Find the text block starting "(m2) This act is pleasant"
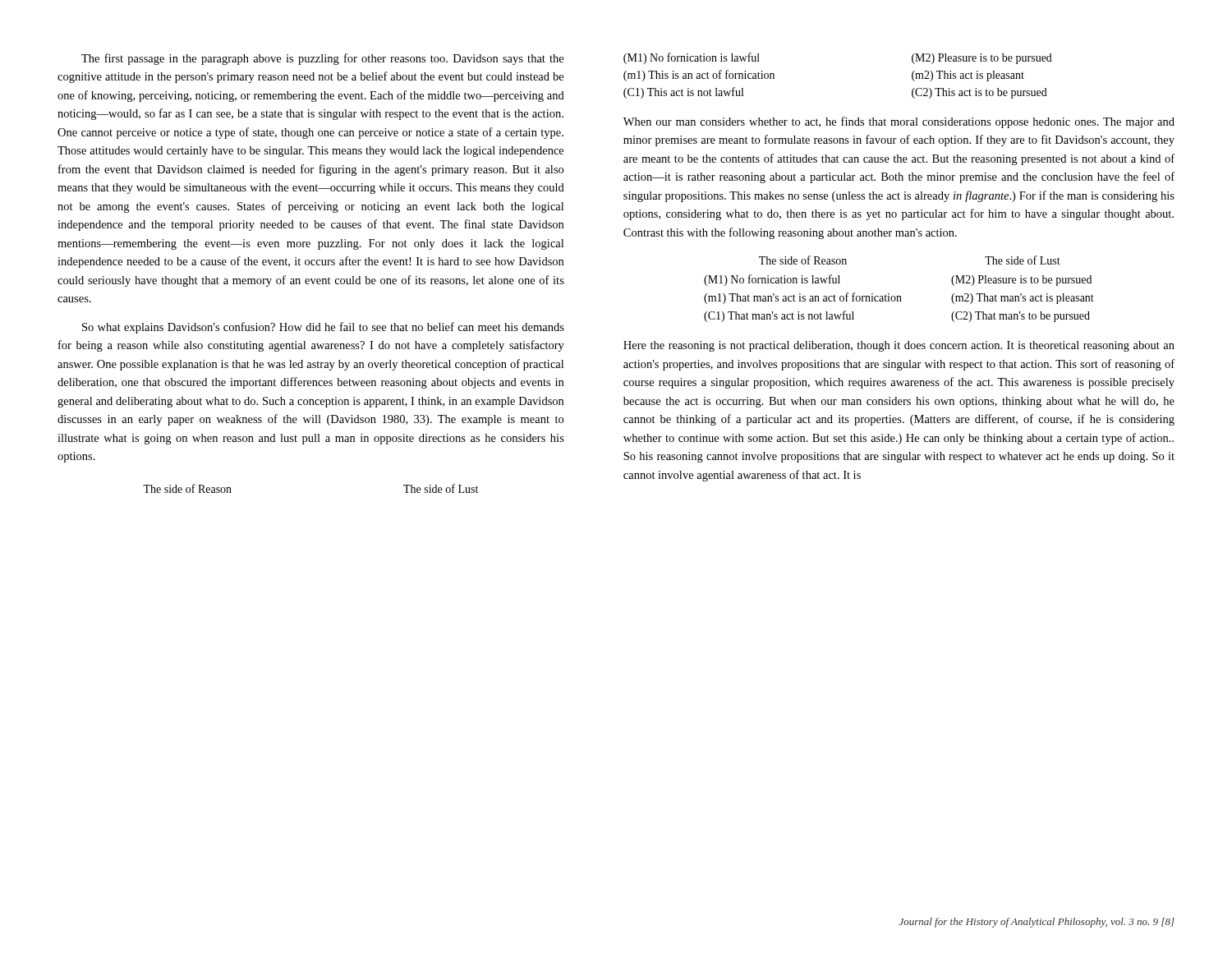The width and height of the screenshot is (1232, 953). [x=968, y=75]
